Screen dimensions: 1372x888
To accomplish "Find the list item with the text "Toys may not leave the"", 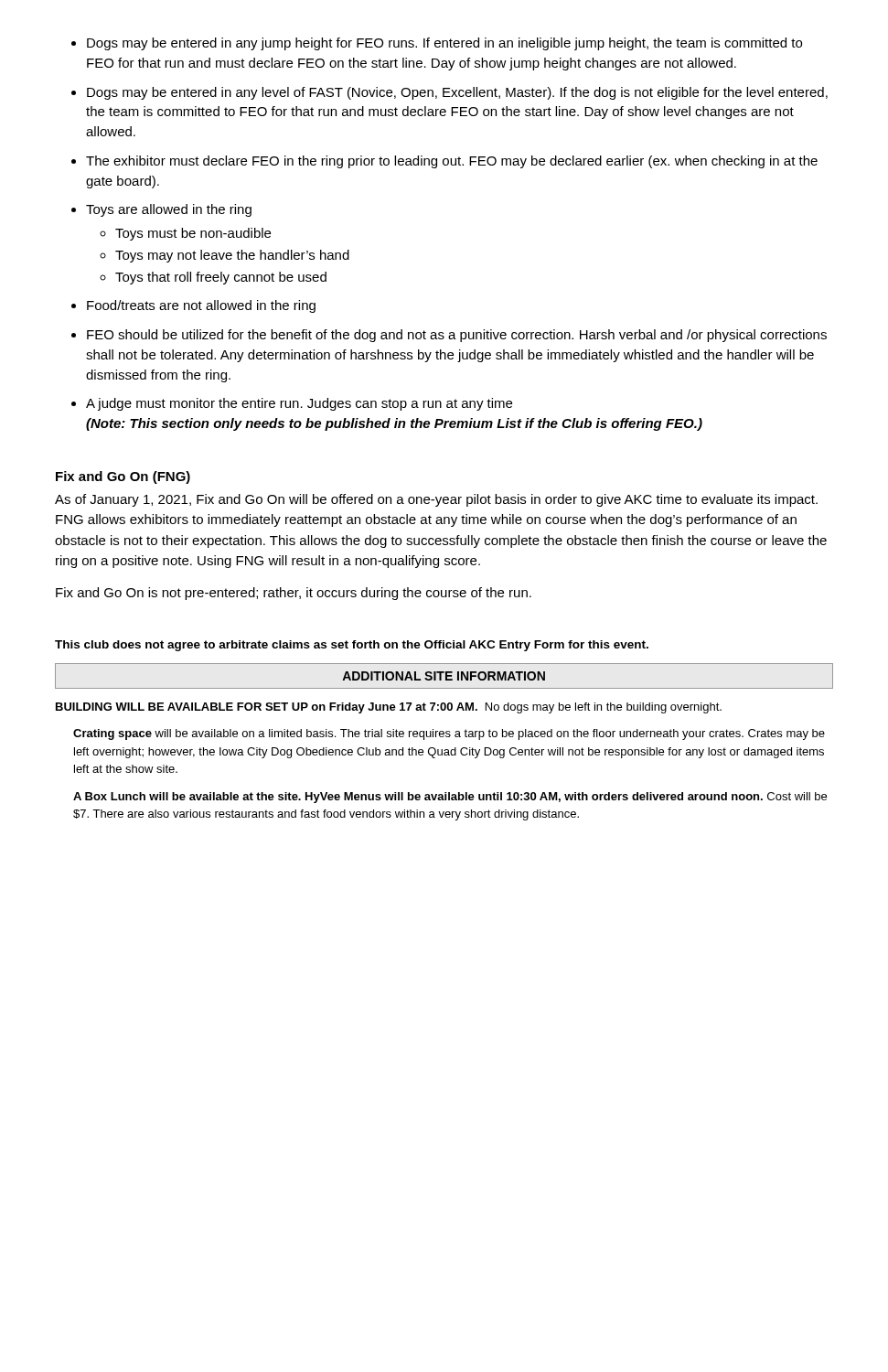I will 232,255.
